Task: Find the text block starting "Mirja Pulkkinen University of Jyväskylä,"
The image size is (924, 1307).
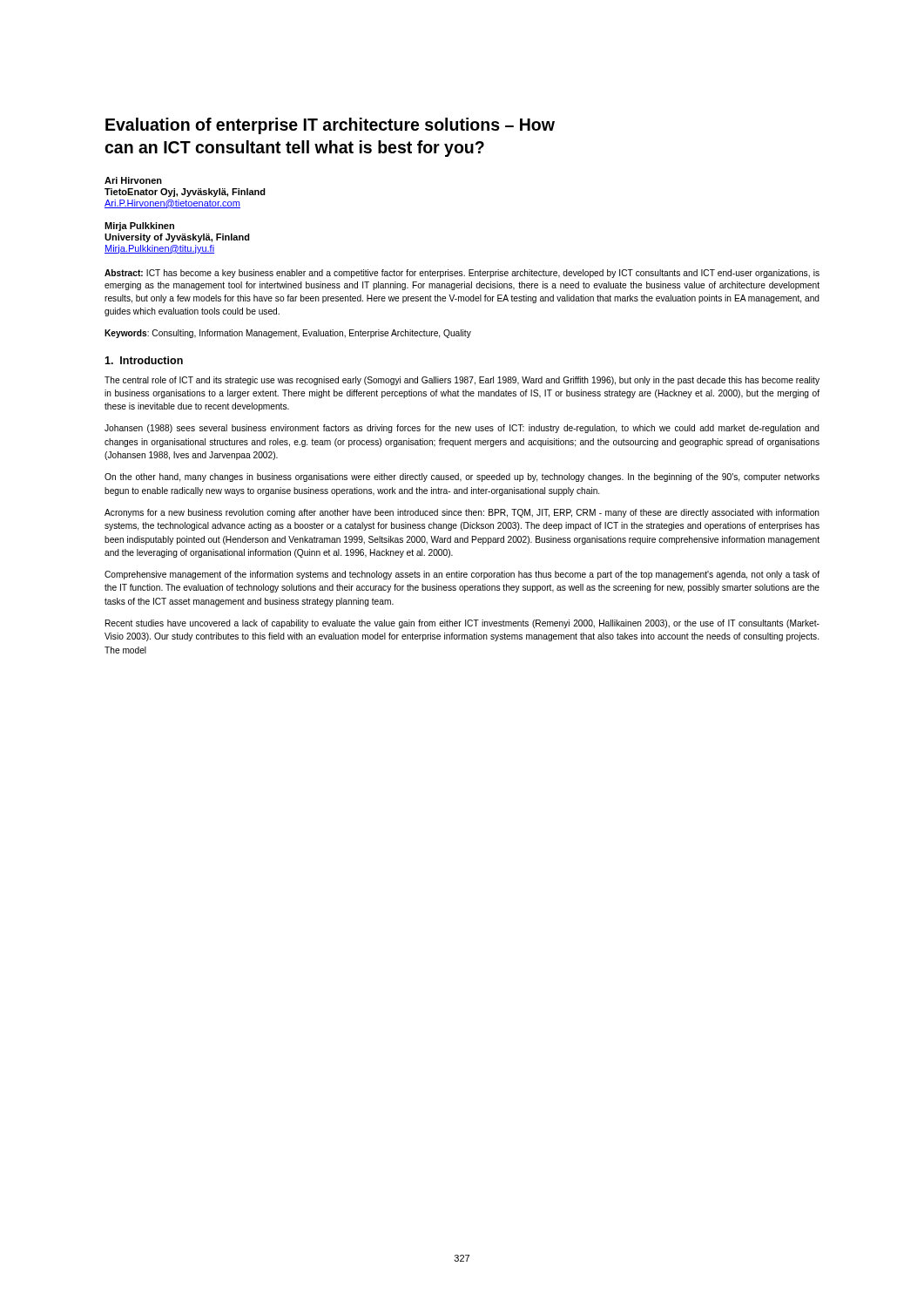Action: click(x=139, y=227)
